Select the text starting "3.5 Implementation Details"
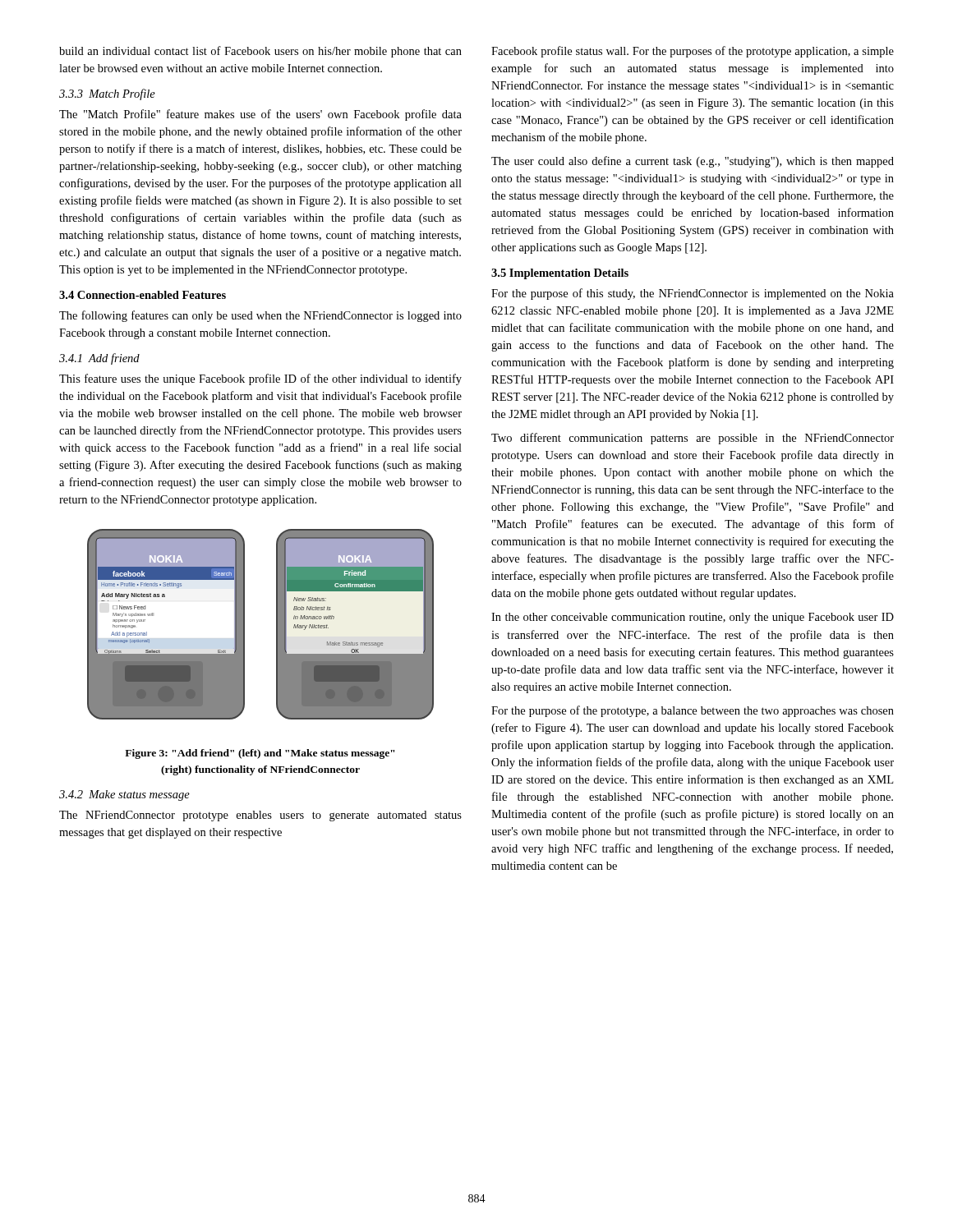 tap(560, 273)
